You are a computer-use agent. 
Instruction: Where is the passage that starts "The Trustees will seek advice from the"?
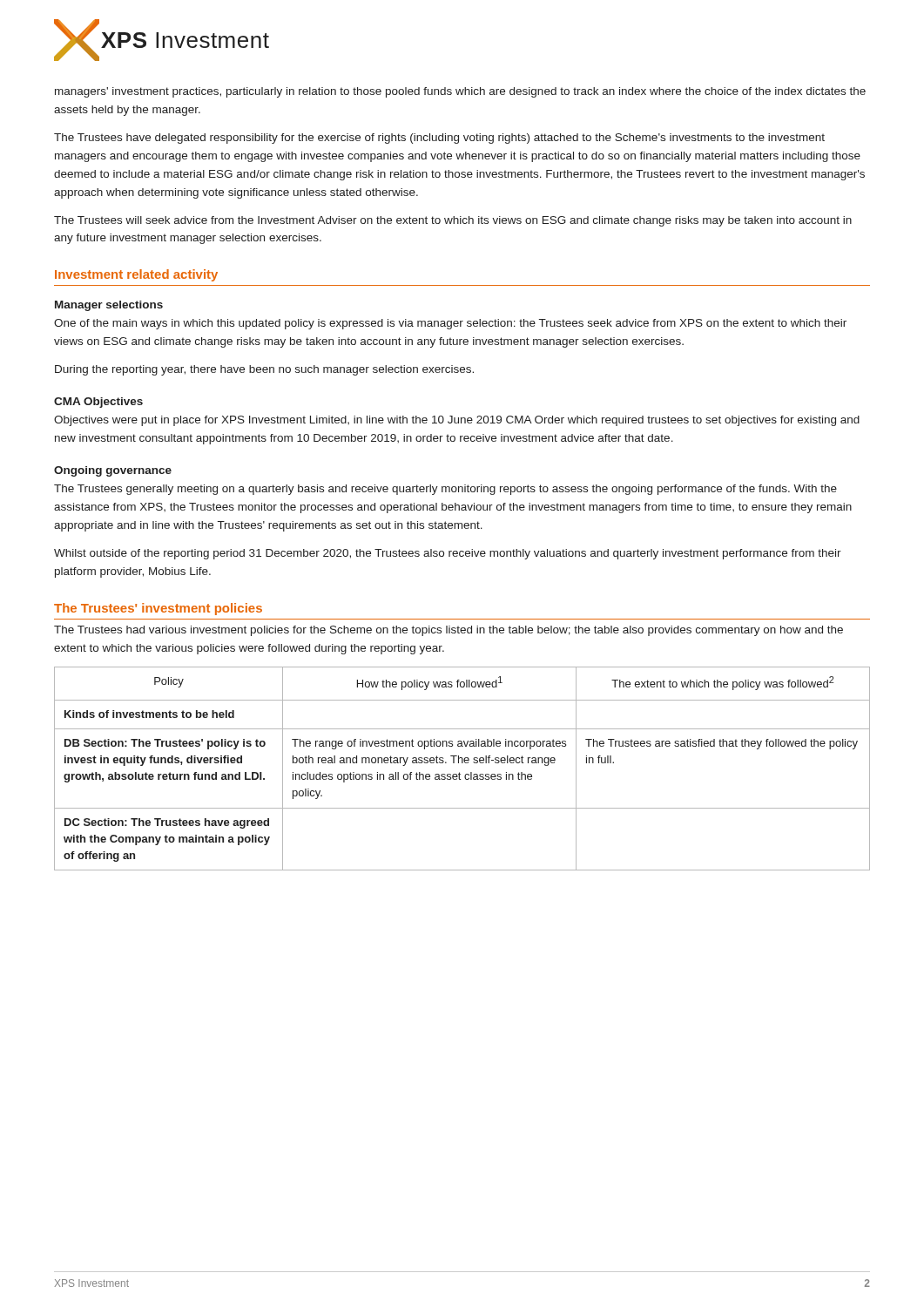tap(462, 230)
